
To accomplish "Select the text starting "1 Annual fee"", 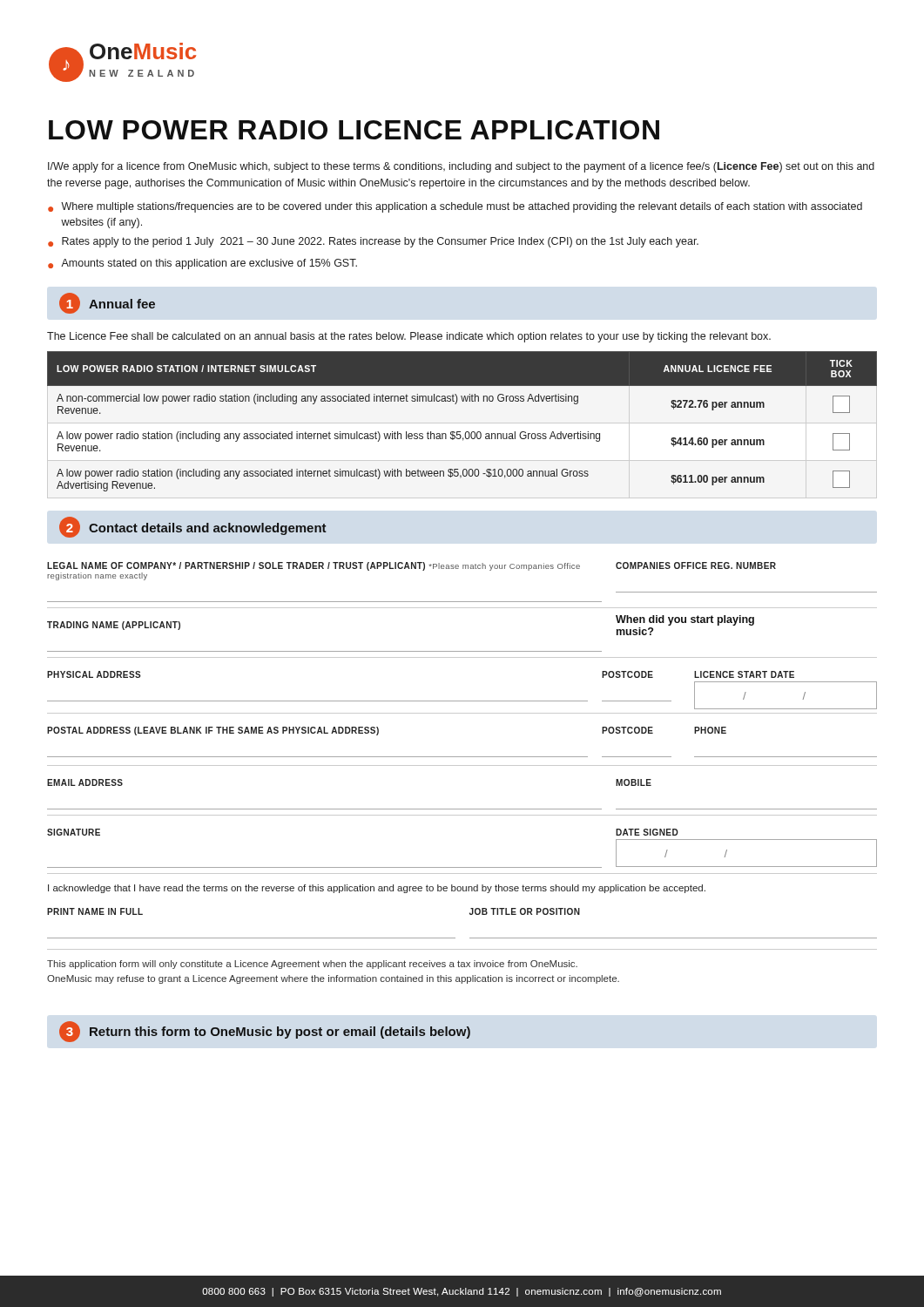I will click(107, 303).
